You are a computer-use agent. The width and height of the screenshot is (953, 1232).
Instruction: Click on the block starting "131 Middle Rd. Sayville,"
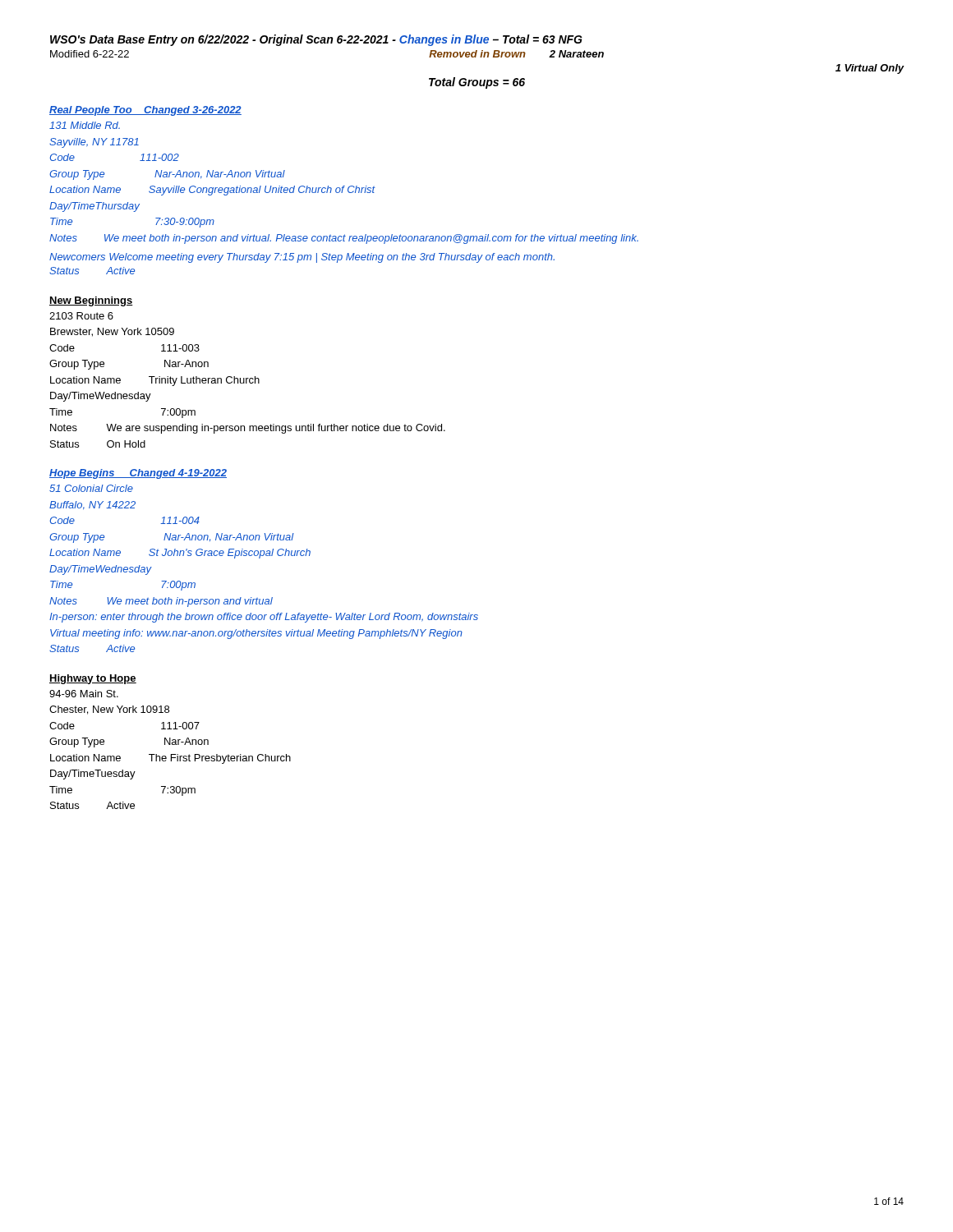click(x=85, y=125)
